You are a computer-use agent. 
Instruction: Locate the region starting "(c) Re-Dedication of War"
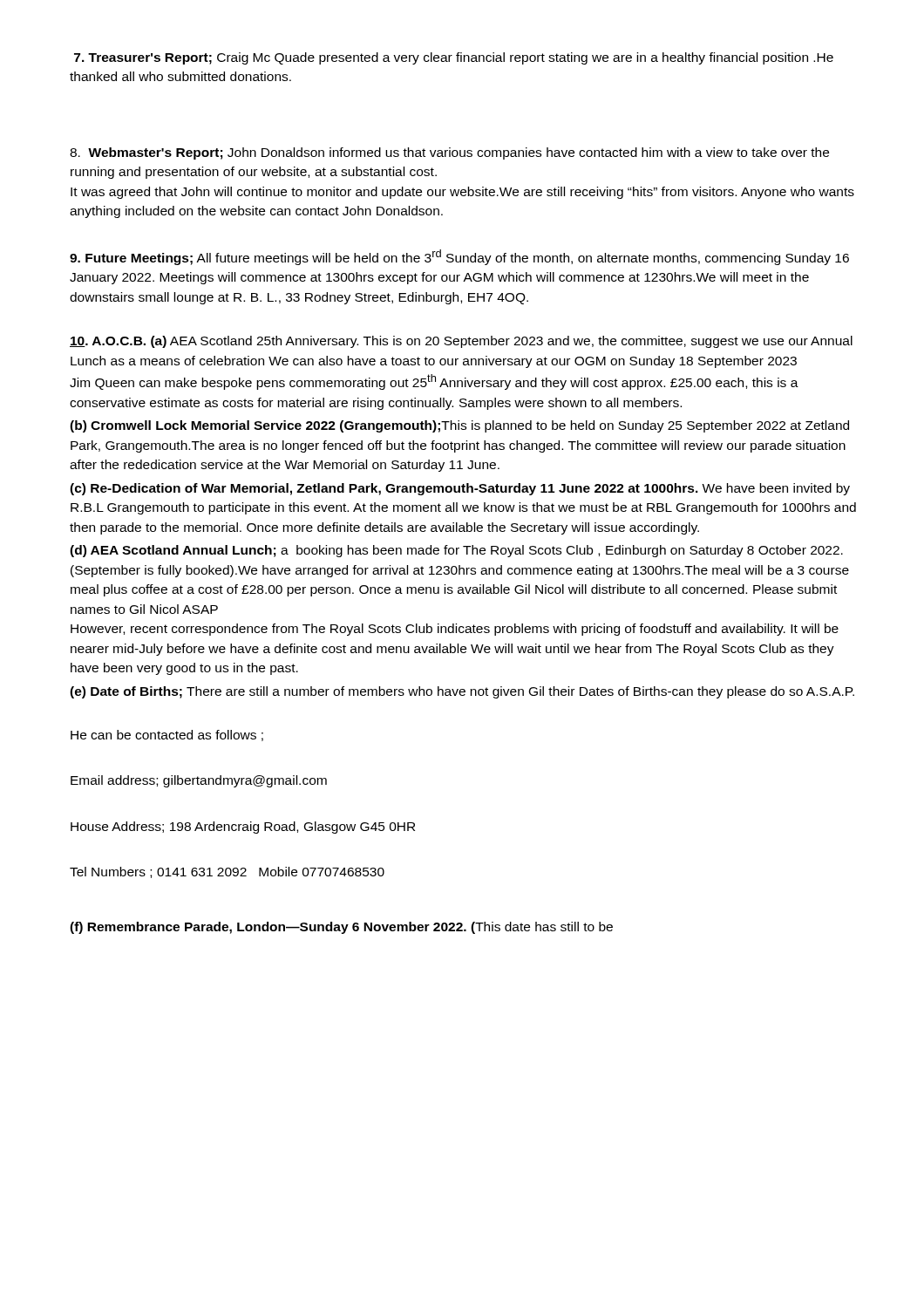pyautogui.click(x=464, y=508)
